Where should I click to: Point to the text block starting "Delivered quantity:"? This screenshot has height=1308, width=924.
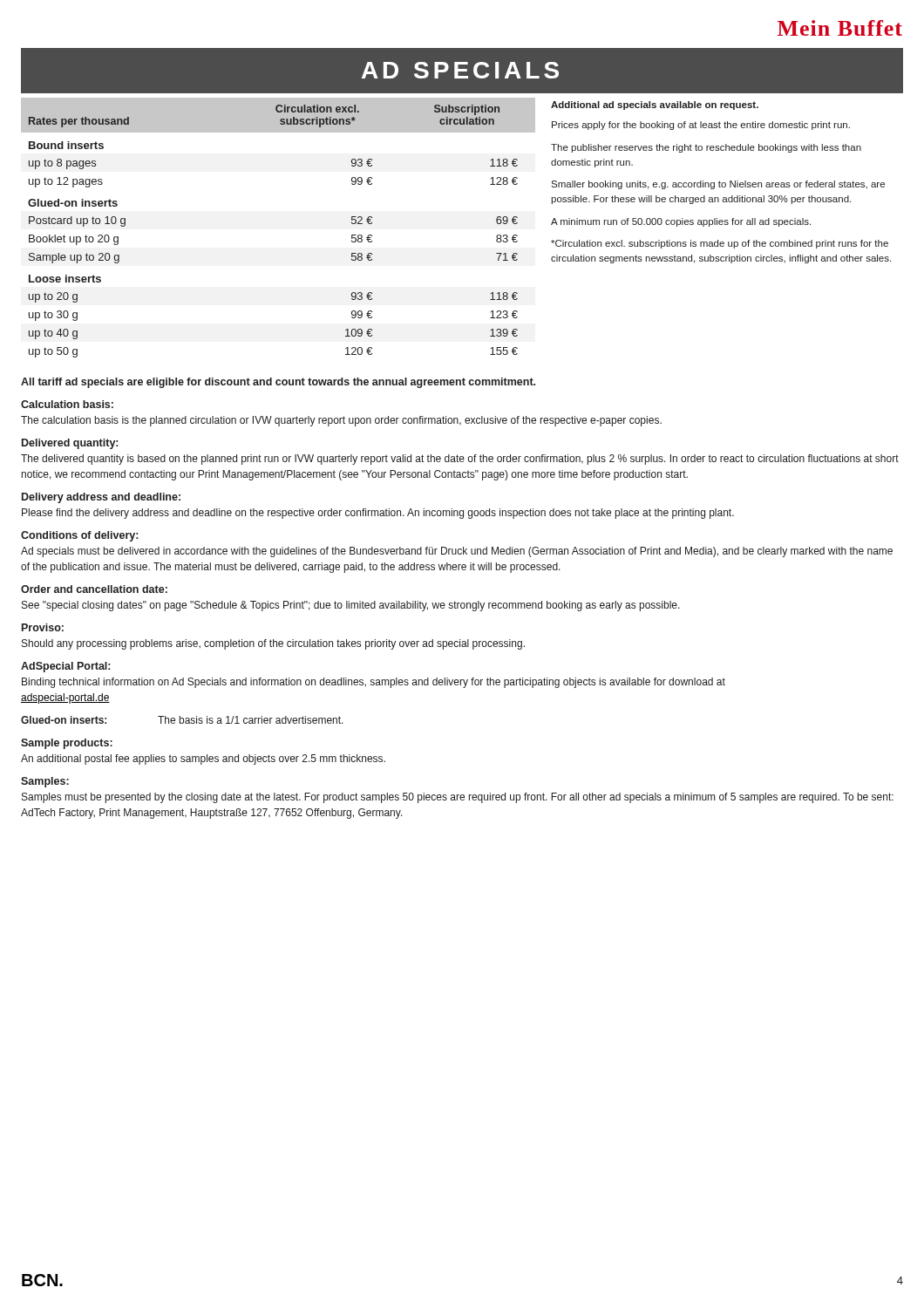pos(70,443)
